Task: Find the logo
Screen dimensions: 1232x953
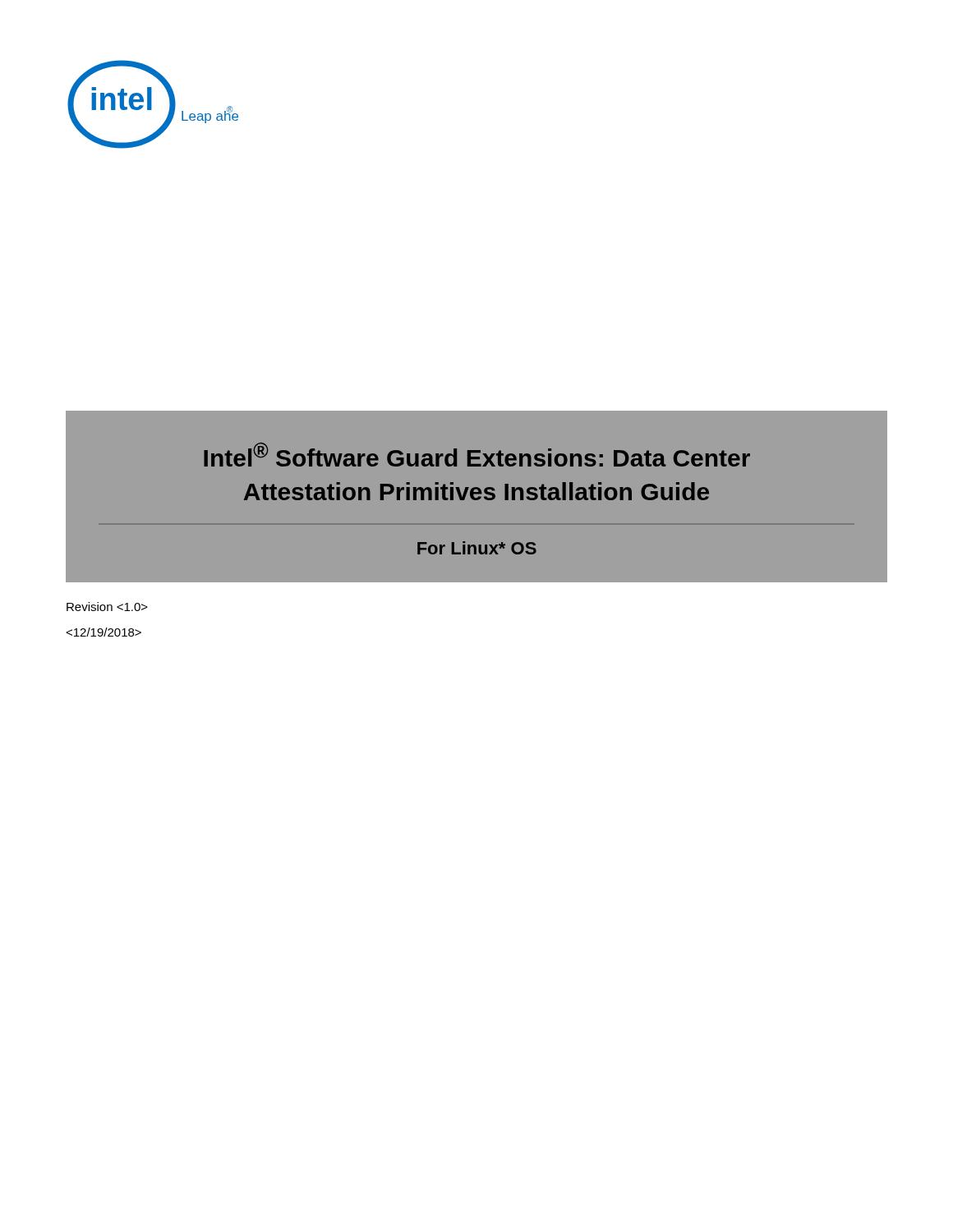Action: tap(152, 106)
